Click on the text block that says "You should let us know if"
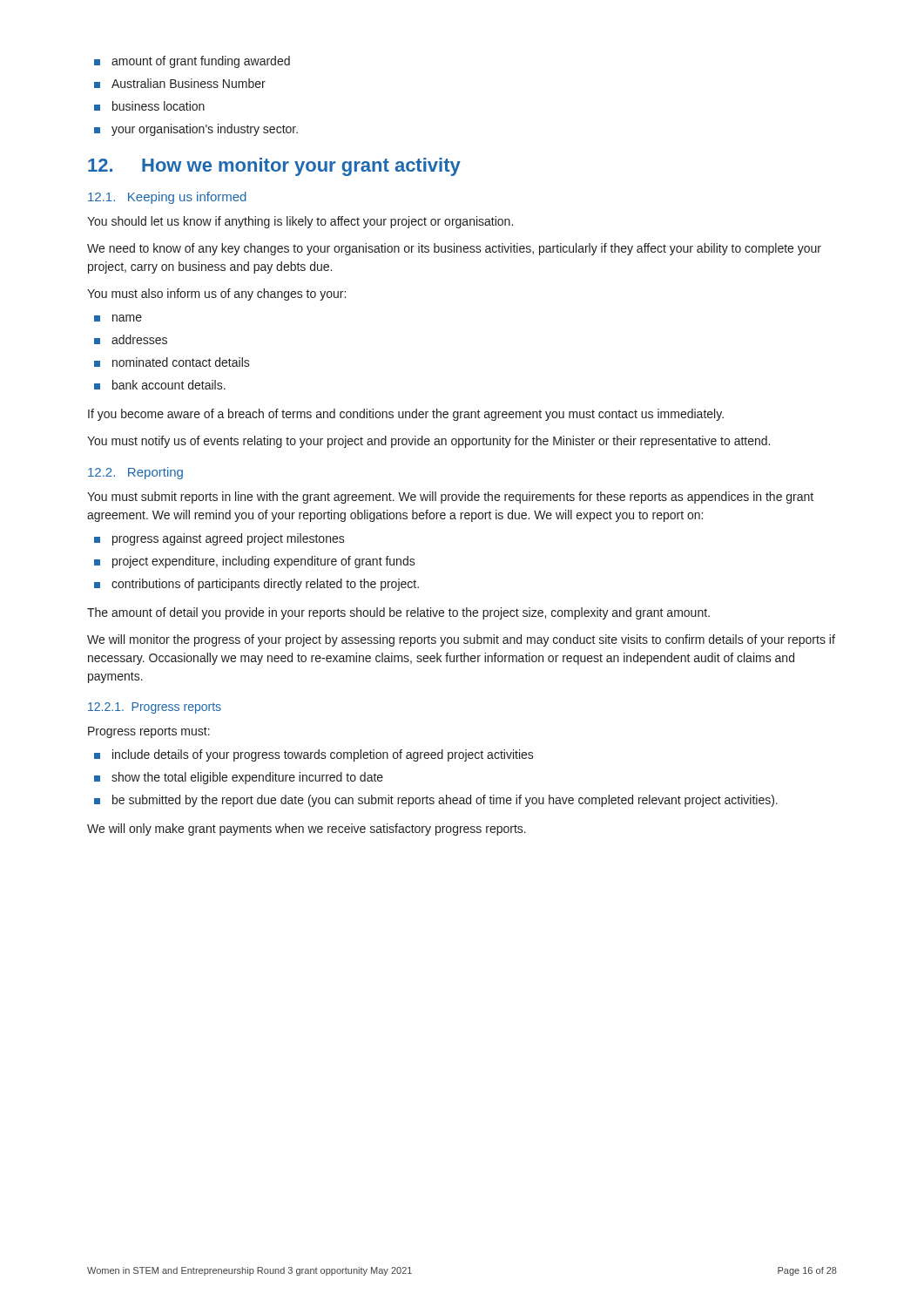 (301, 221)
